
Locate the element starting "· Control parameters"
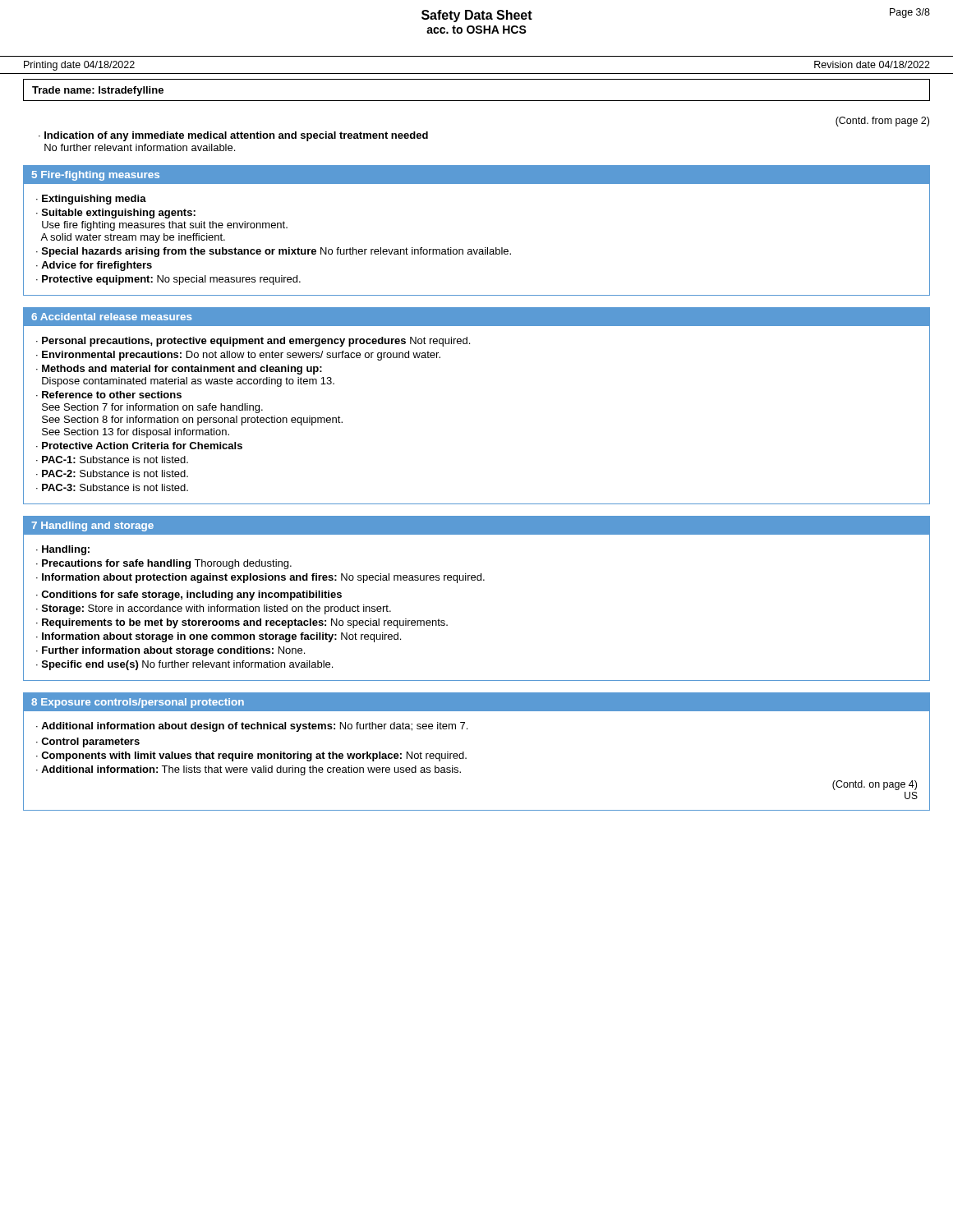click(88, 741)
